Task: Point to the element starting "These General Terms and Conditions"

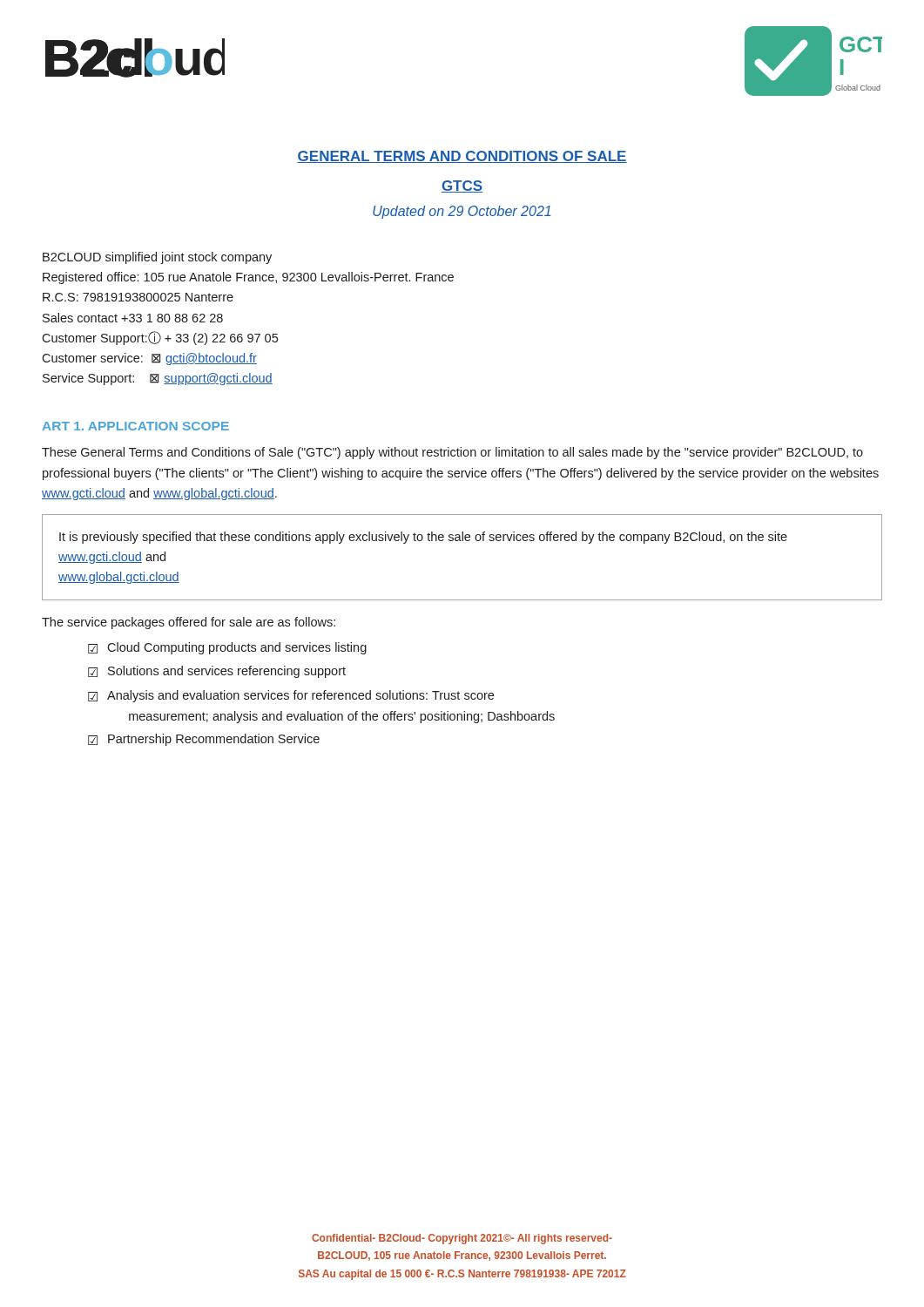Action: [x=460, y=473]
